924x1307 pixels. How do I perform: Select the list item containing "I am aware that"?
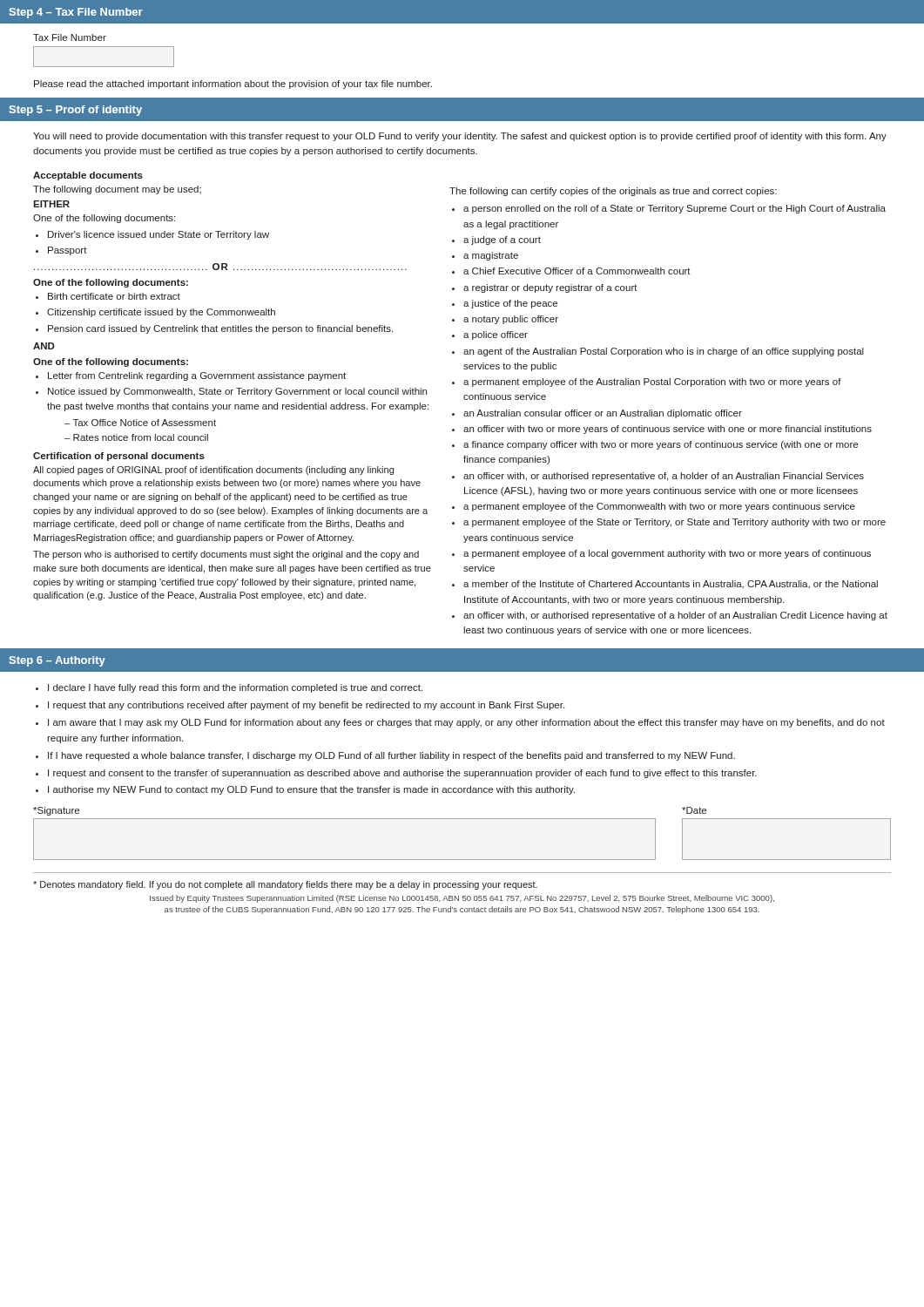(466, 730)
